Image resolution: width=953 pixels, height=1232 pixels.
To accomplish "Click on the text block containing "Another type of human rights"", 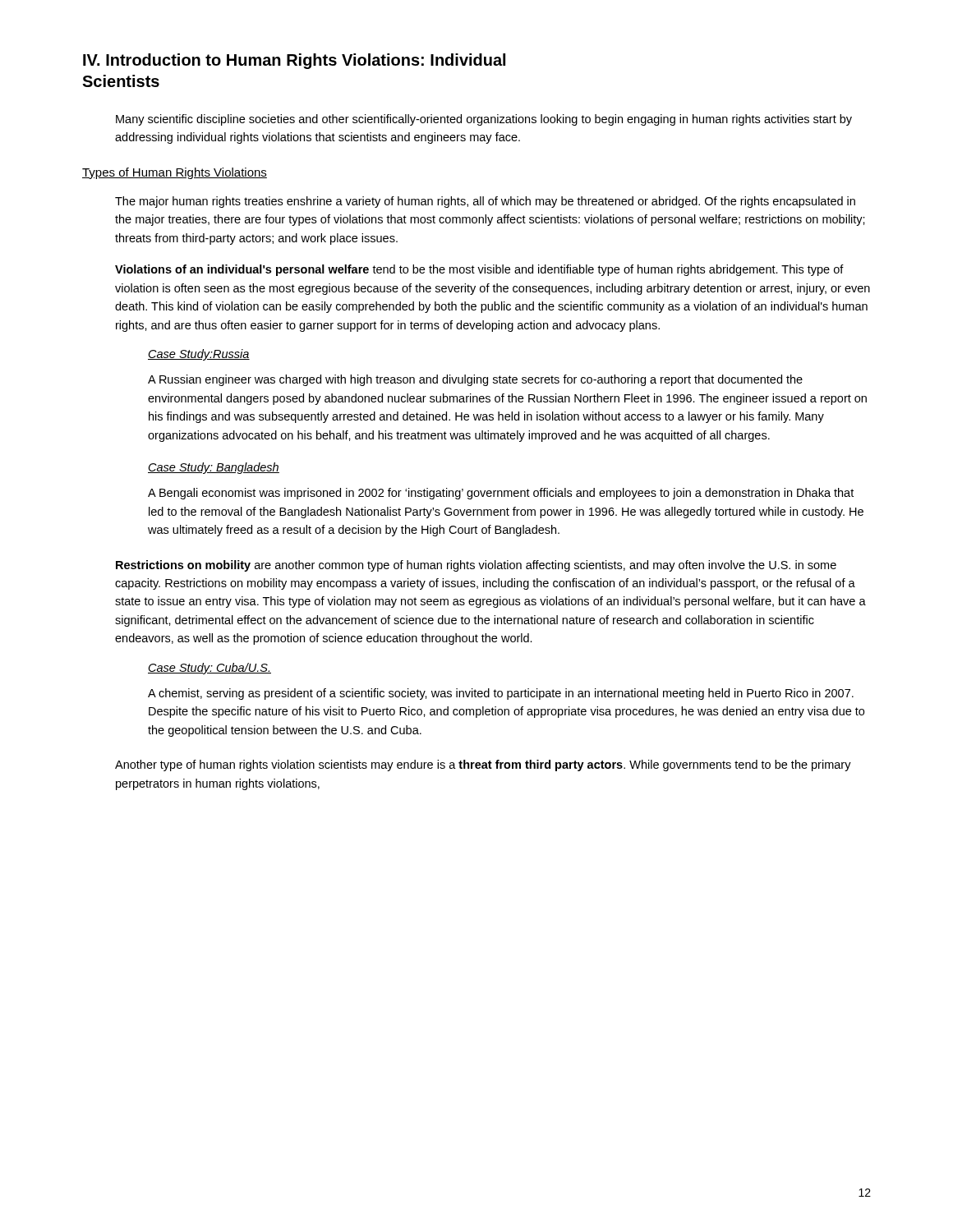I will tap(493, 774).
